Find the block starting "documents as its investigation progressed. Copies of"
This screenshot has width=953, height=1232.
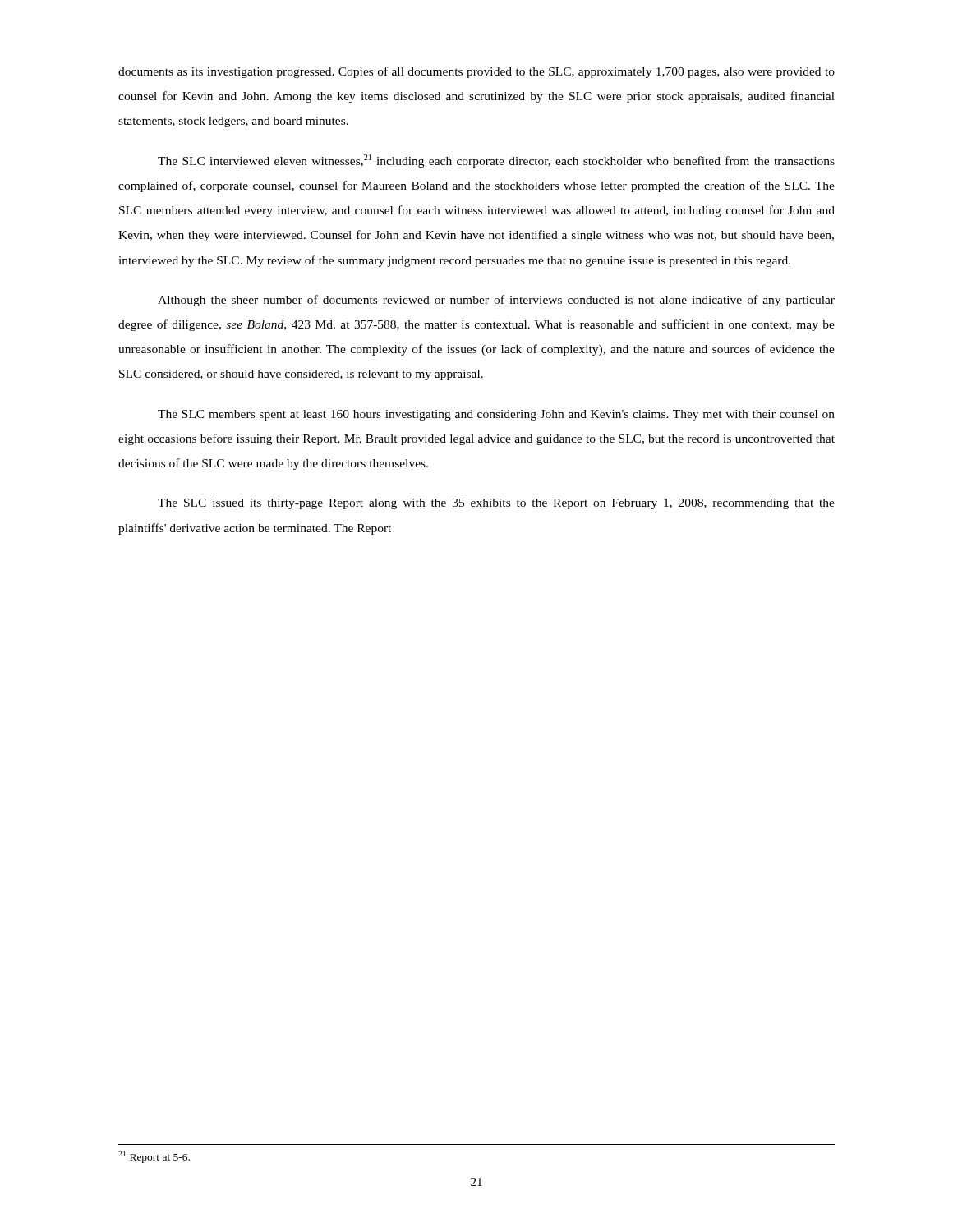476,300
